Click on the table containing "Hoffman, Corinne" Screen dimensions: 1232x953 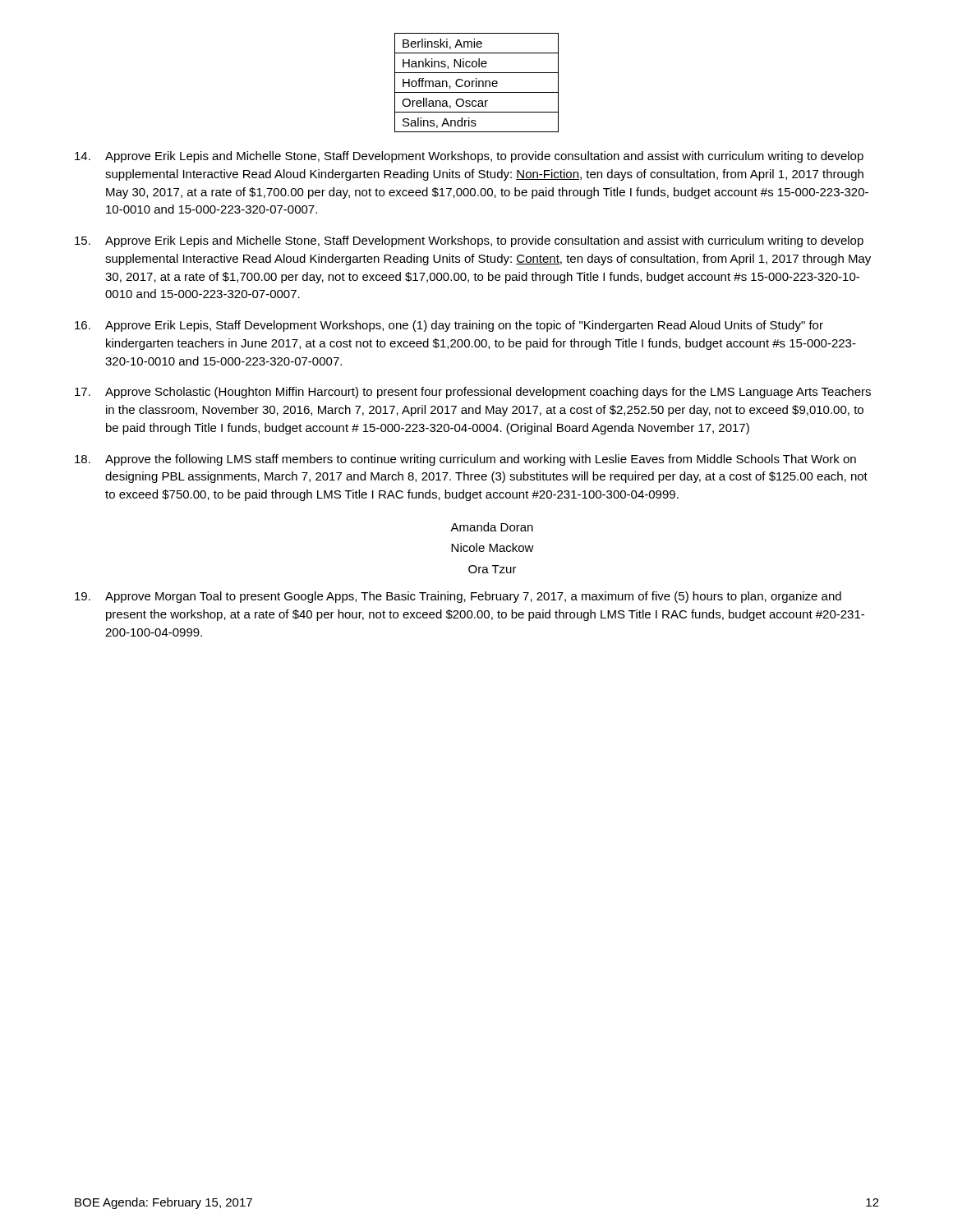click(x=476, y=83)
